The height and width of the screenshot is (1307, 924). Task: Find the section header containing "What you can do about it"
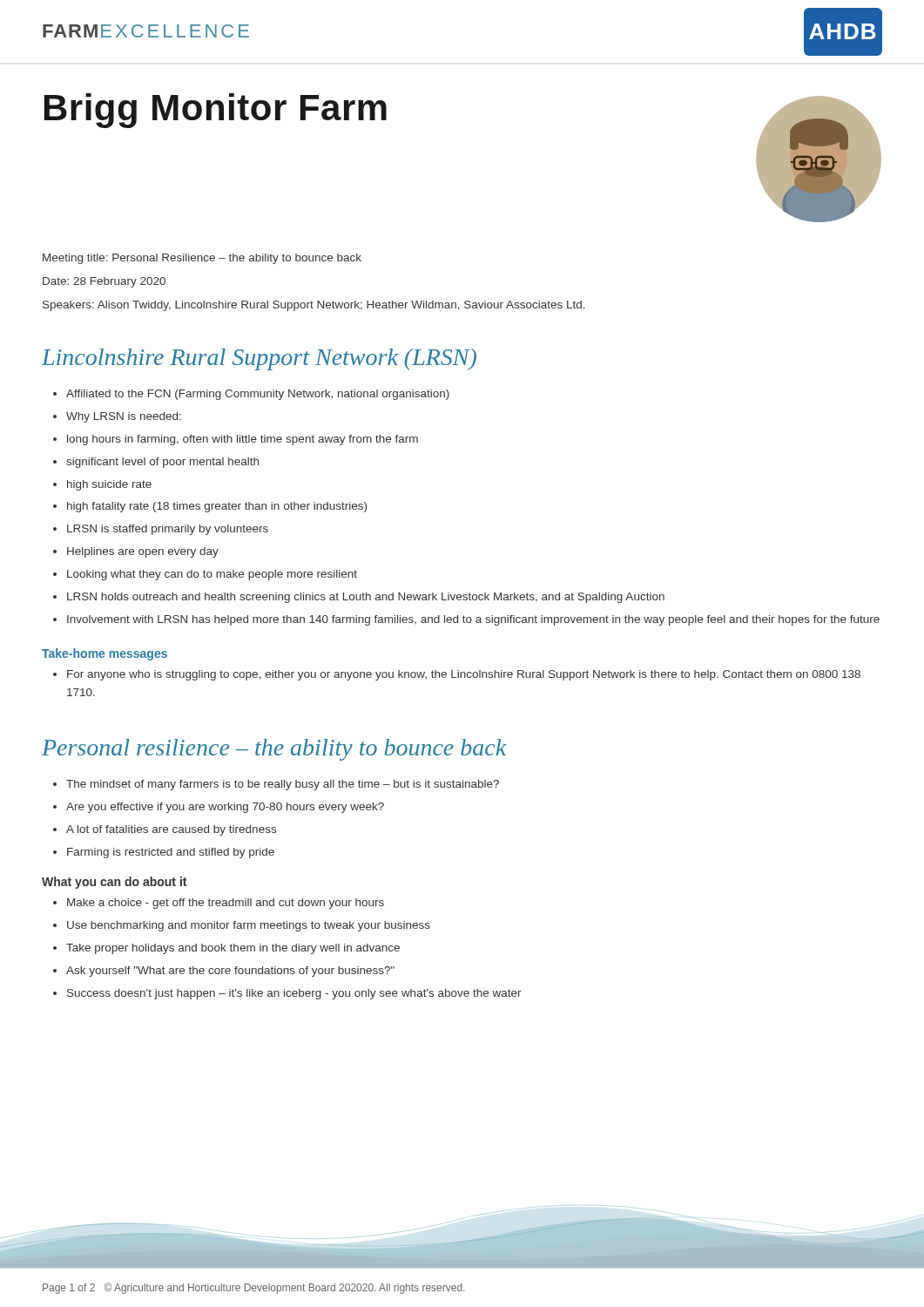[114, 882]
